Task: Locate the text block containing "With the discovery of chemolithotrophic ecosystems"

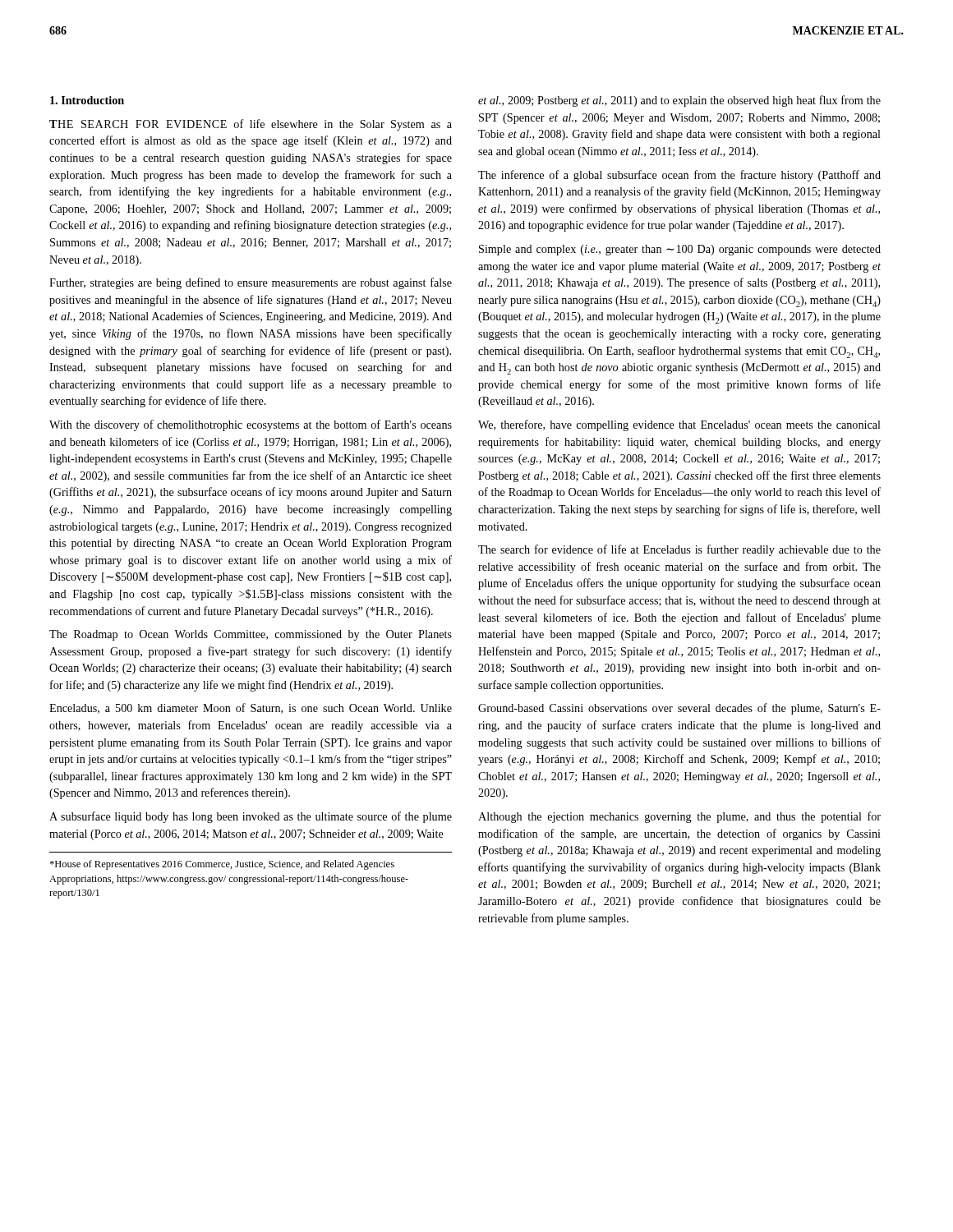Action: pyautogui.click(x=251, y=518)
